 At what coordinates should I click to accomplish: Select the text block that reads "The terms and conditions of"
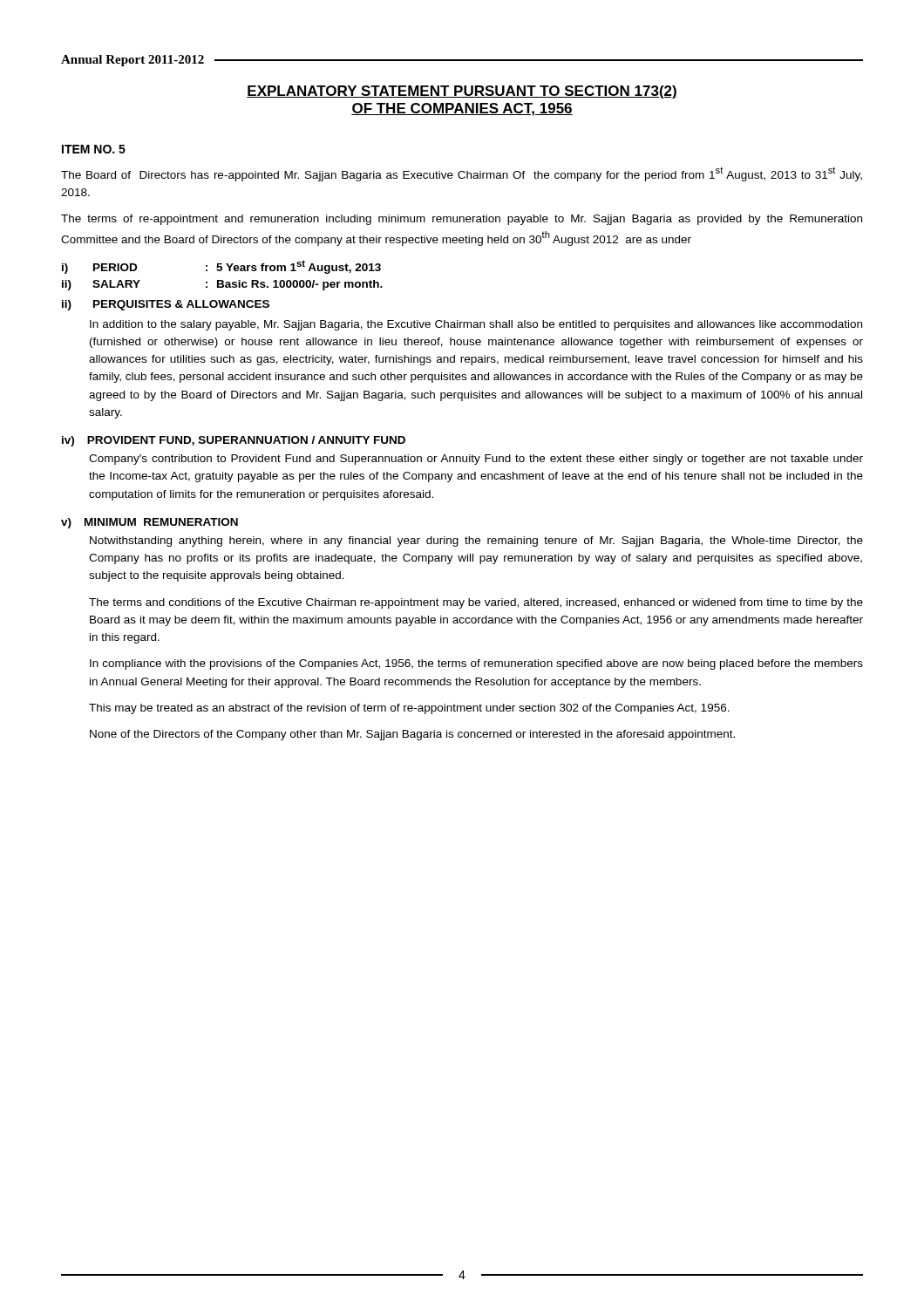coord(476,619)
